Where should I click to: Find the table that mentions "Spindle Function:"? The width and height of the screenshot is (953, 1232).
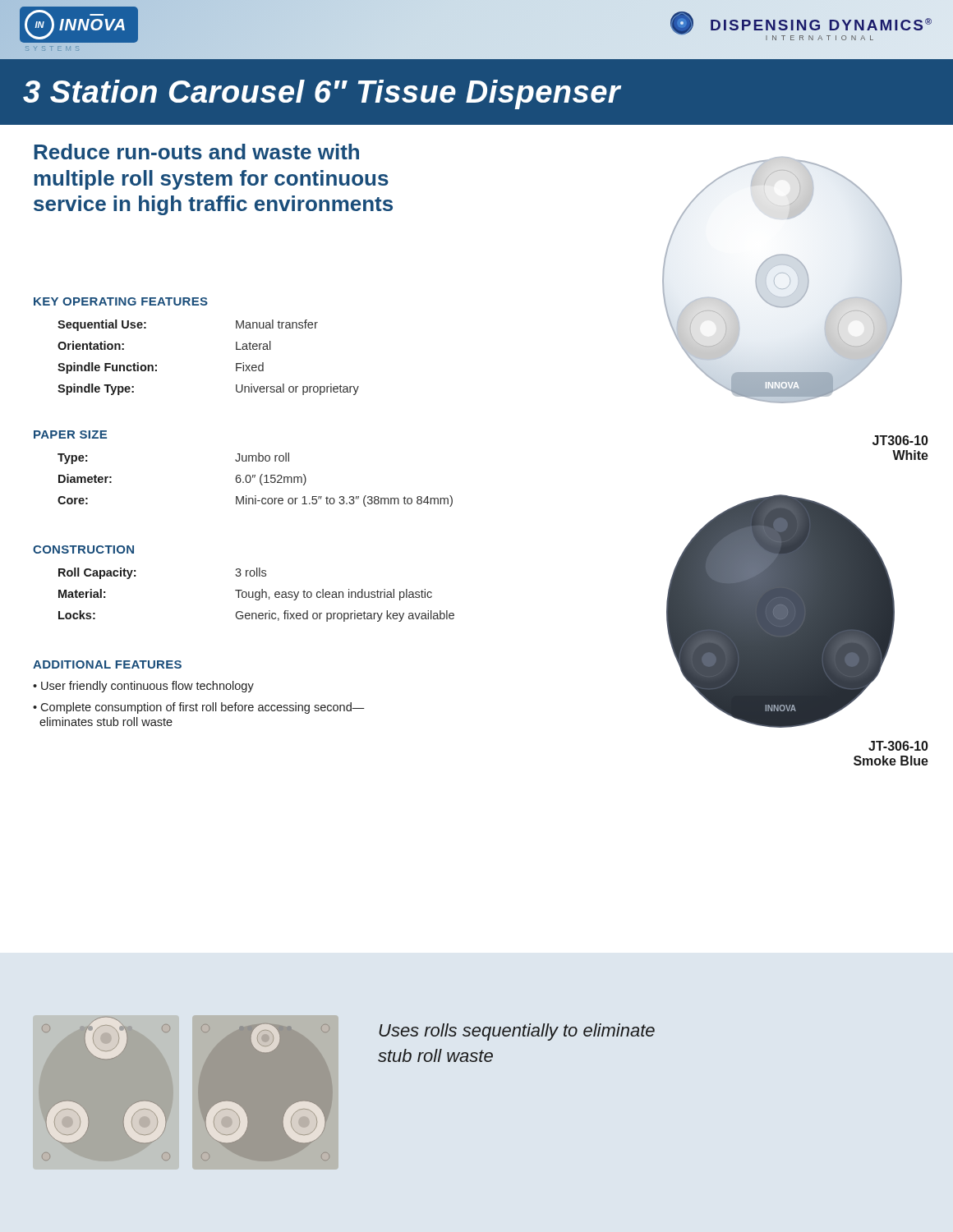click(271, 356)
